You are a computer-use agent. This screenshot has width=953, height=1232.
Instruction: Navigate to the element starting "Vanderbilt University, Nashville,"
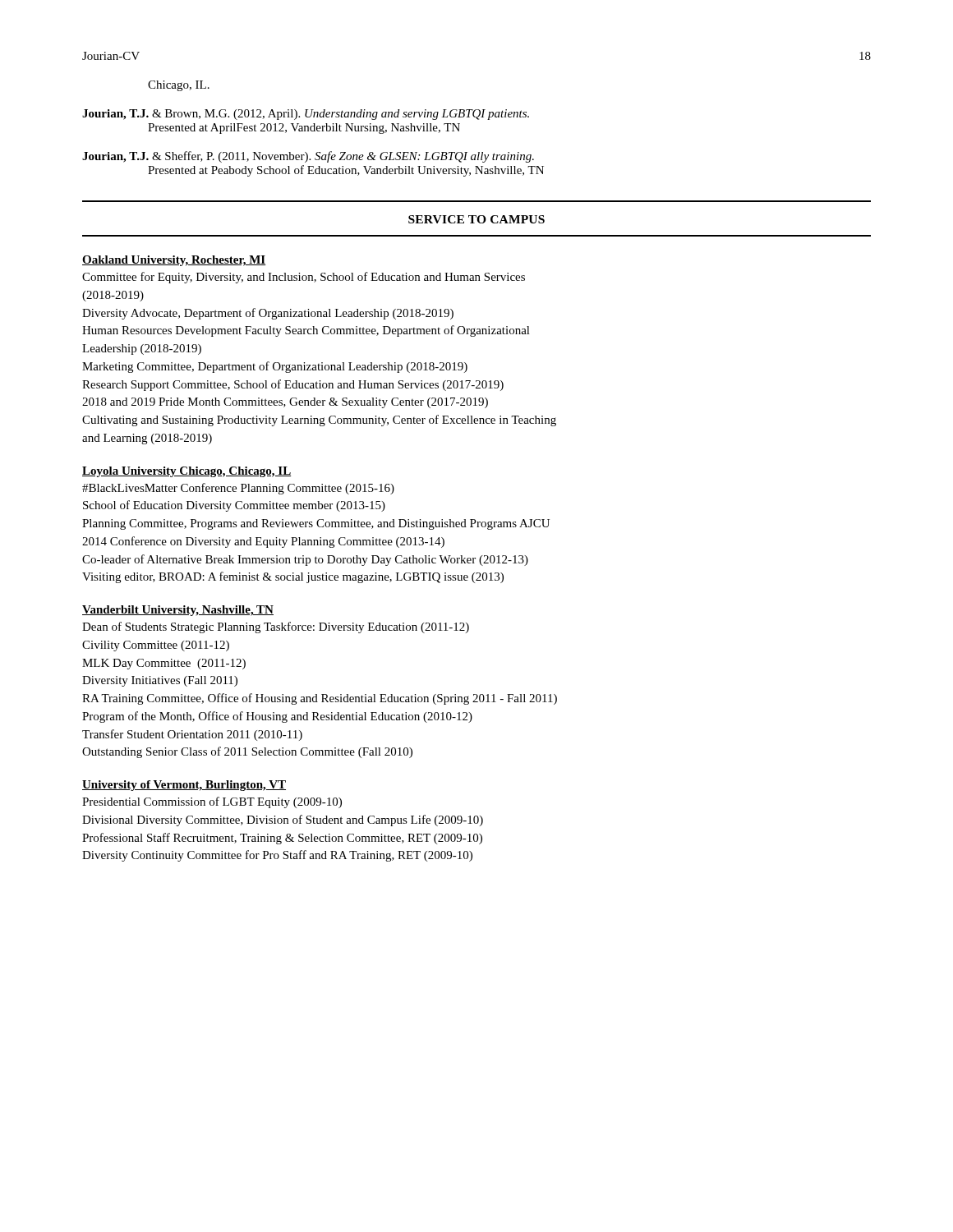[x=178, y=609]
